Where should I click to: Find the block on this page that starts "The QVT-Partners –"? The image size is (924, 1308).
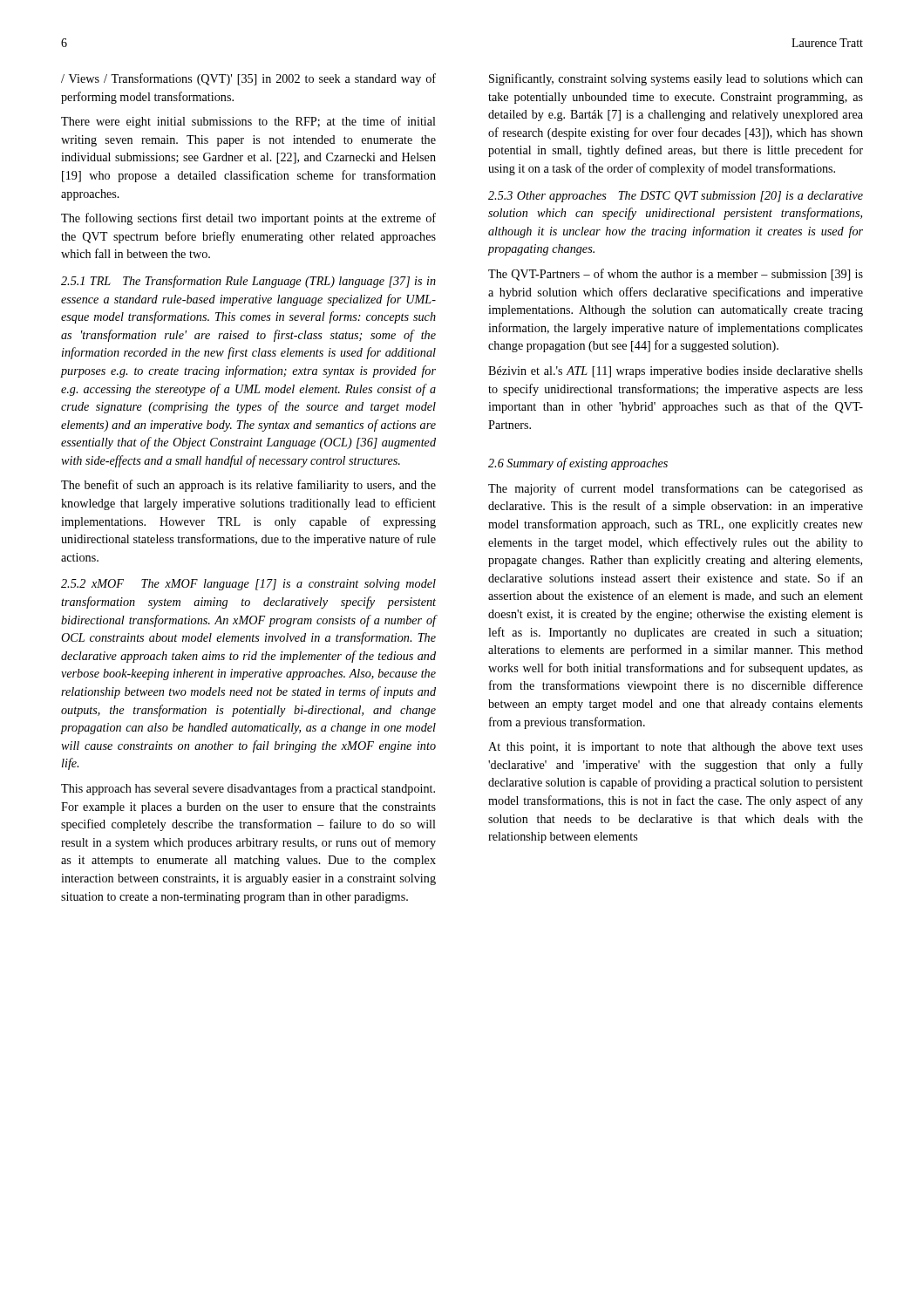coord(676,349)
